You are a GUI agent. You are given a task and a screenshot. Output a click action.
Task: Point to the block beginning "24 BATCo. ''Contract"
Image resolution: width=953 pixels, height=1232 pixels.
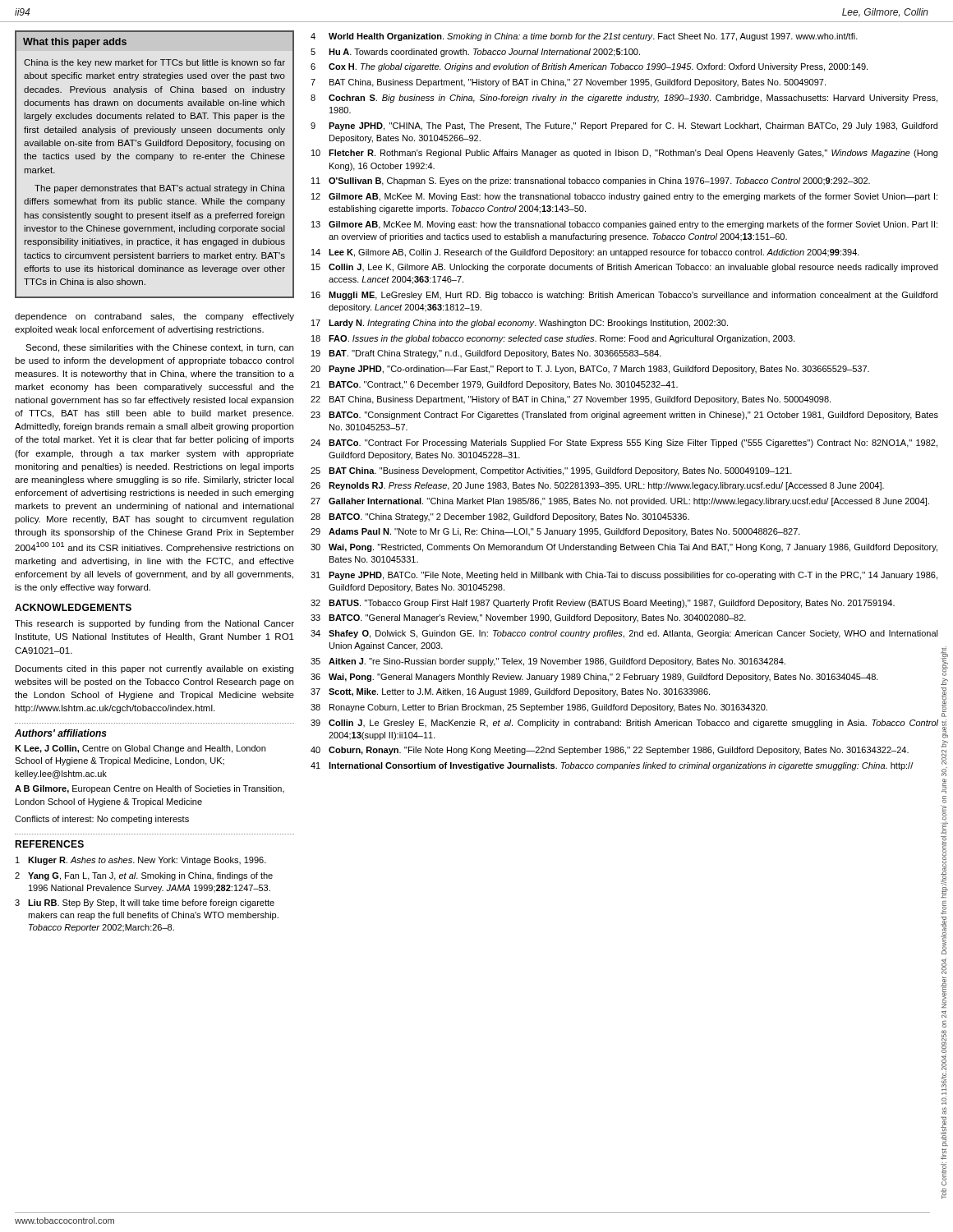(x=624, y=449)
